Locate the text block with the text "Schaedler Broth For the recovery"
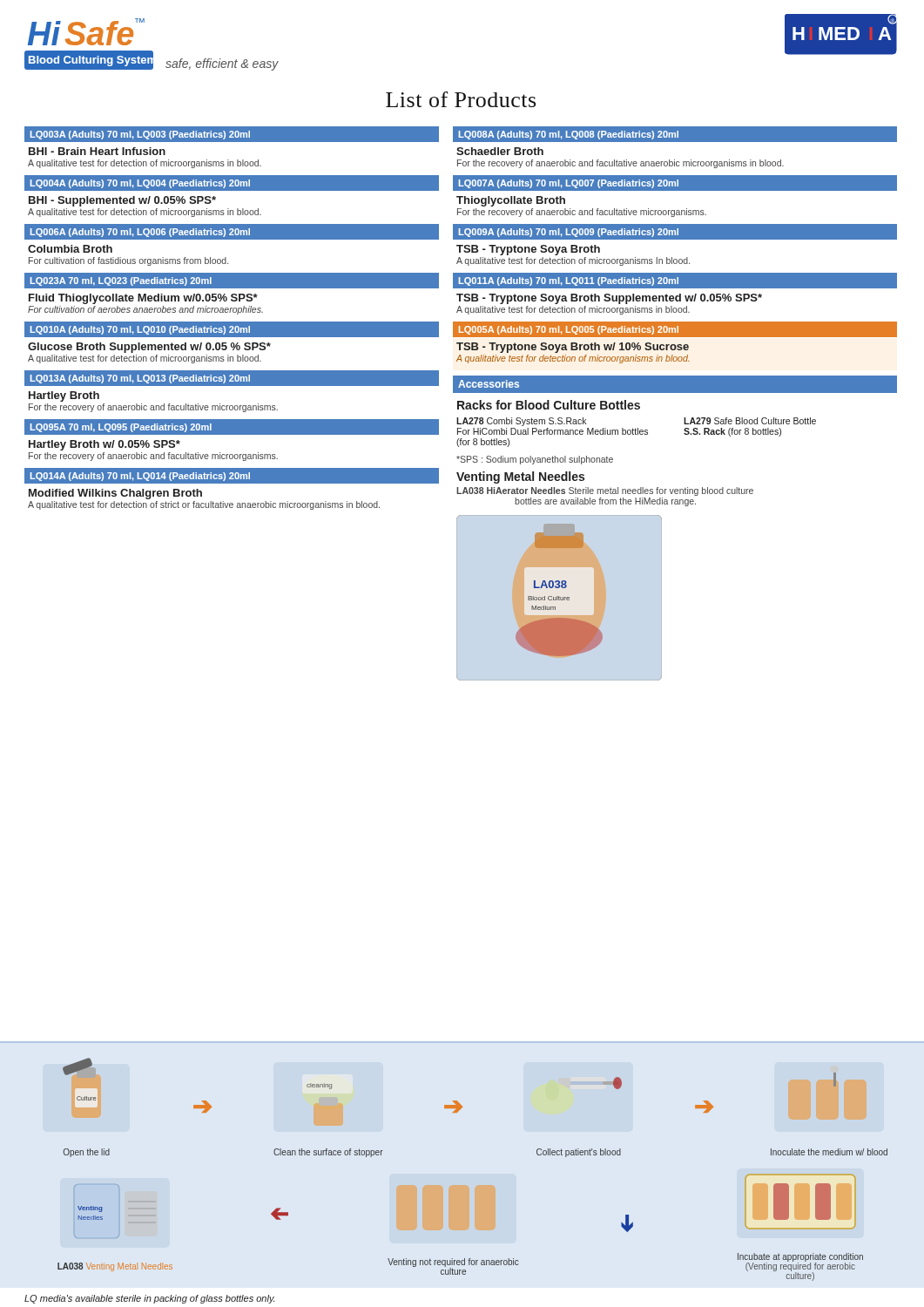The width and height of the screenshot is (924, 1307). pos(675,156)
